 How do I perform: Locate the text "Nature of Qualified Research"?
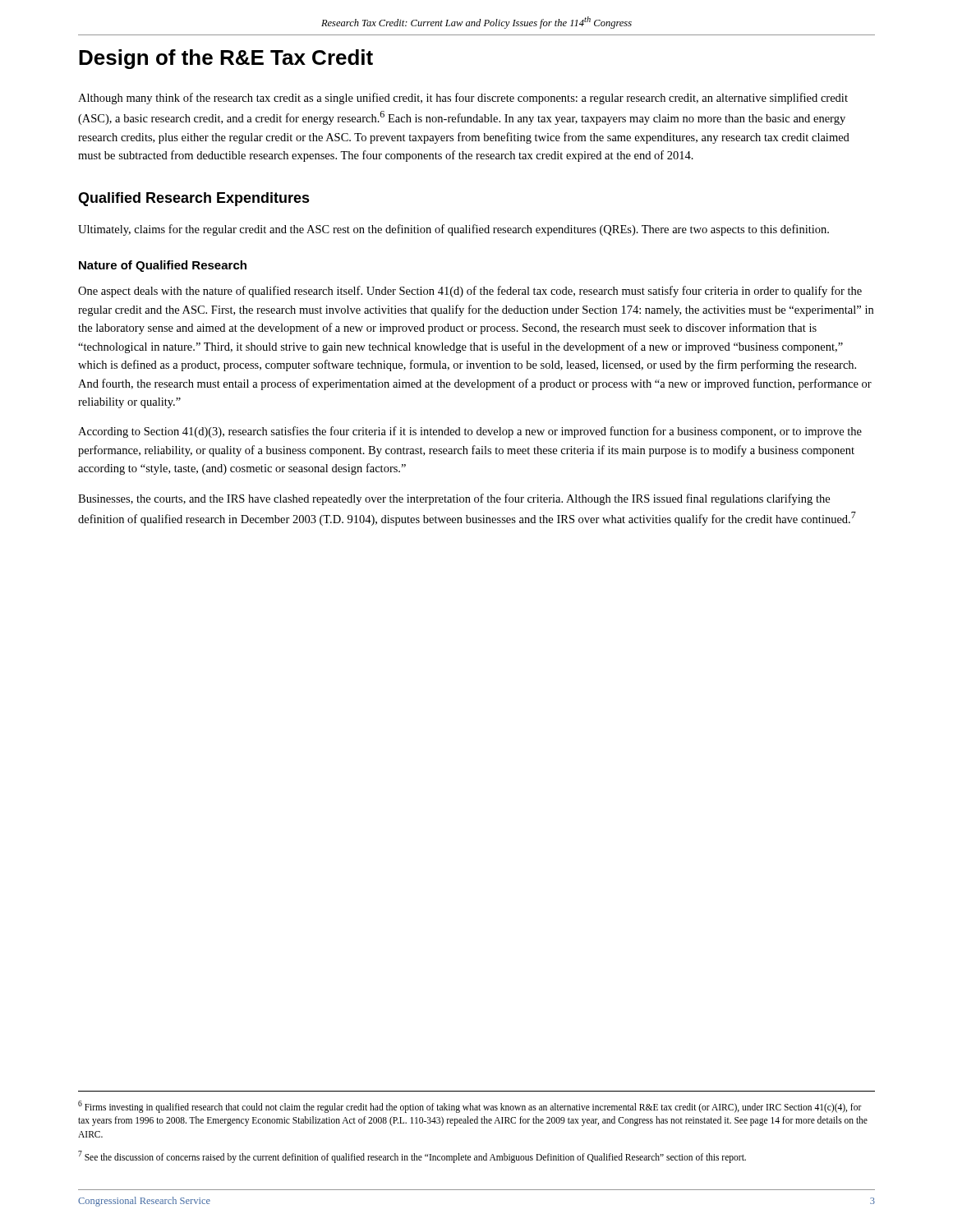163,266
